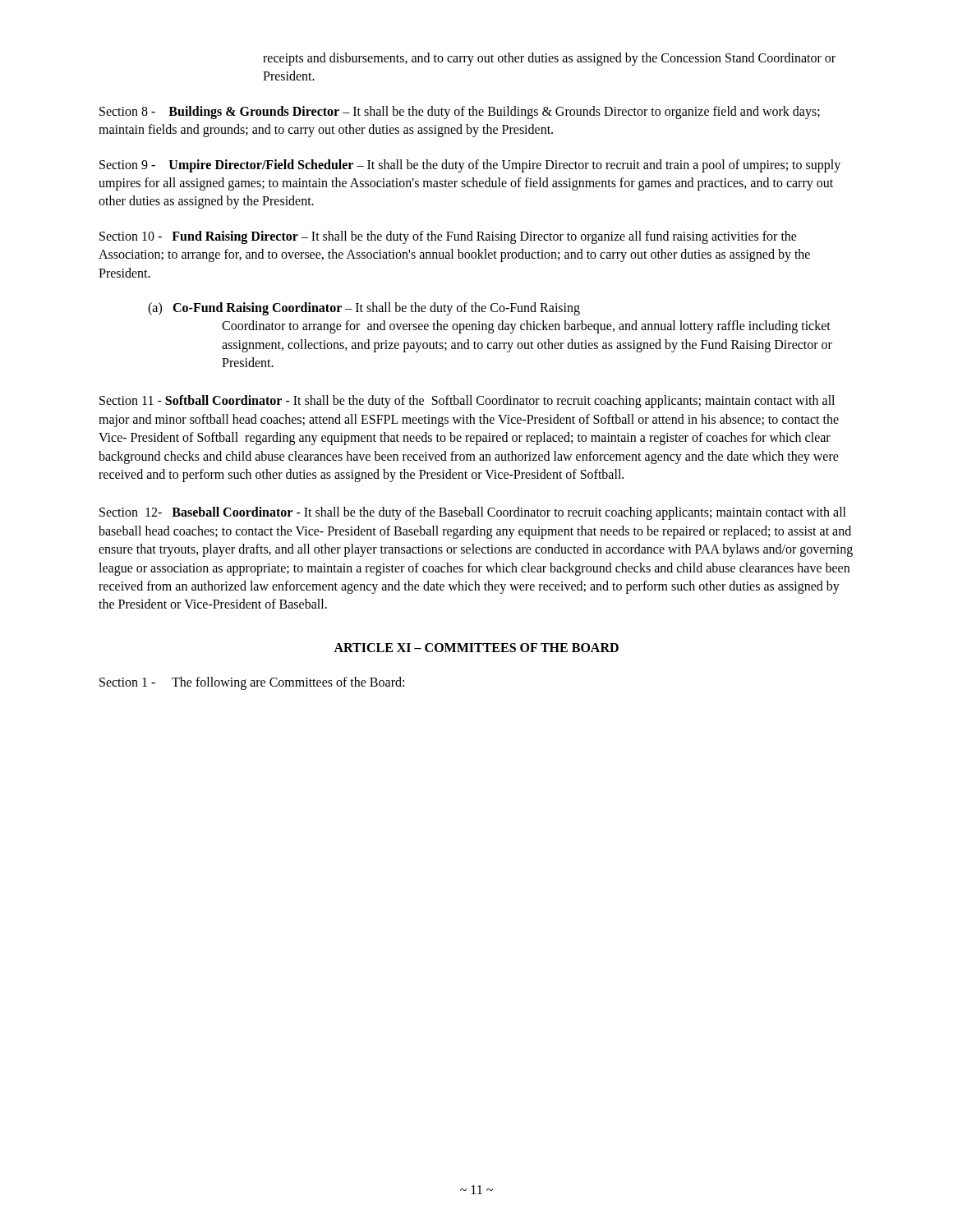Locate the element starting "Section 8 - Buildings & Grounds Director –"
Image resolution: width=953 pixels, height=1232 pixels.
[459, 120]
